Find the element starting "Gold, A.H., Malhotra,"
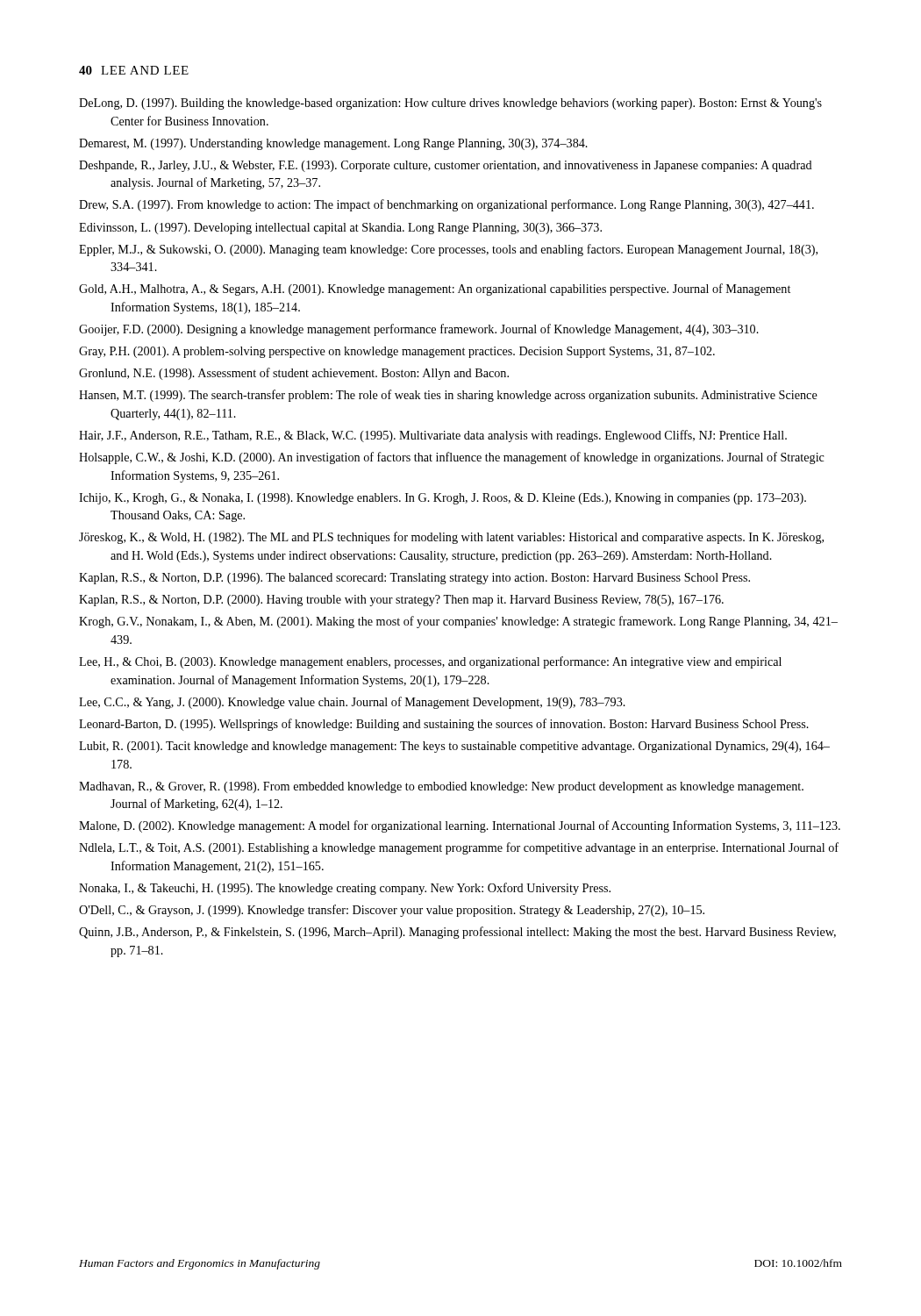Viewport: 921px width, 1316px height. click(435, 298)
